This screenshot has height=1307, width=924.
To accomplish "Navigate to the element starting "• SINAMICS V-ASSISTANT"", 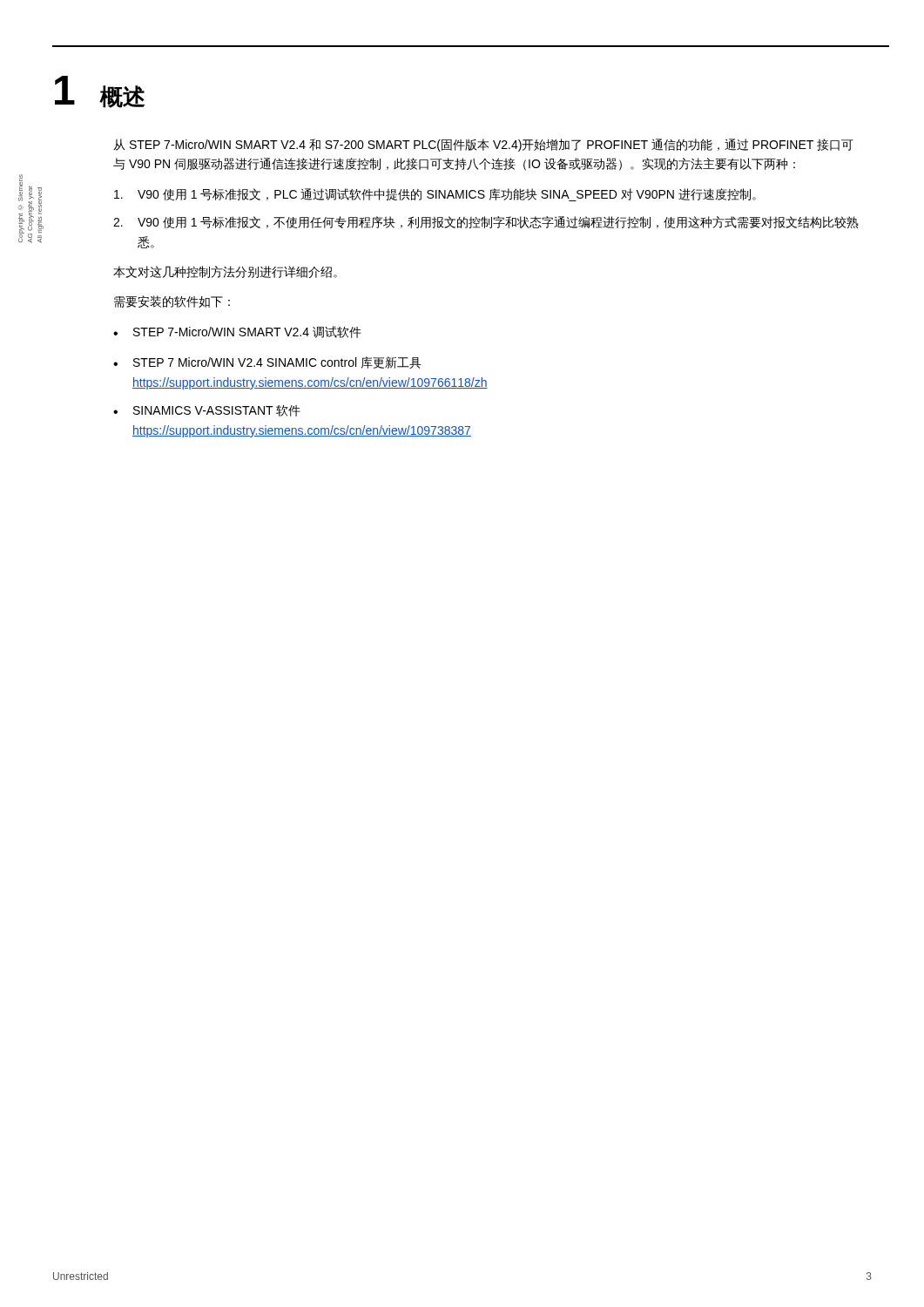I will coord(207,411).
